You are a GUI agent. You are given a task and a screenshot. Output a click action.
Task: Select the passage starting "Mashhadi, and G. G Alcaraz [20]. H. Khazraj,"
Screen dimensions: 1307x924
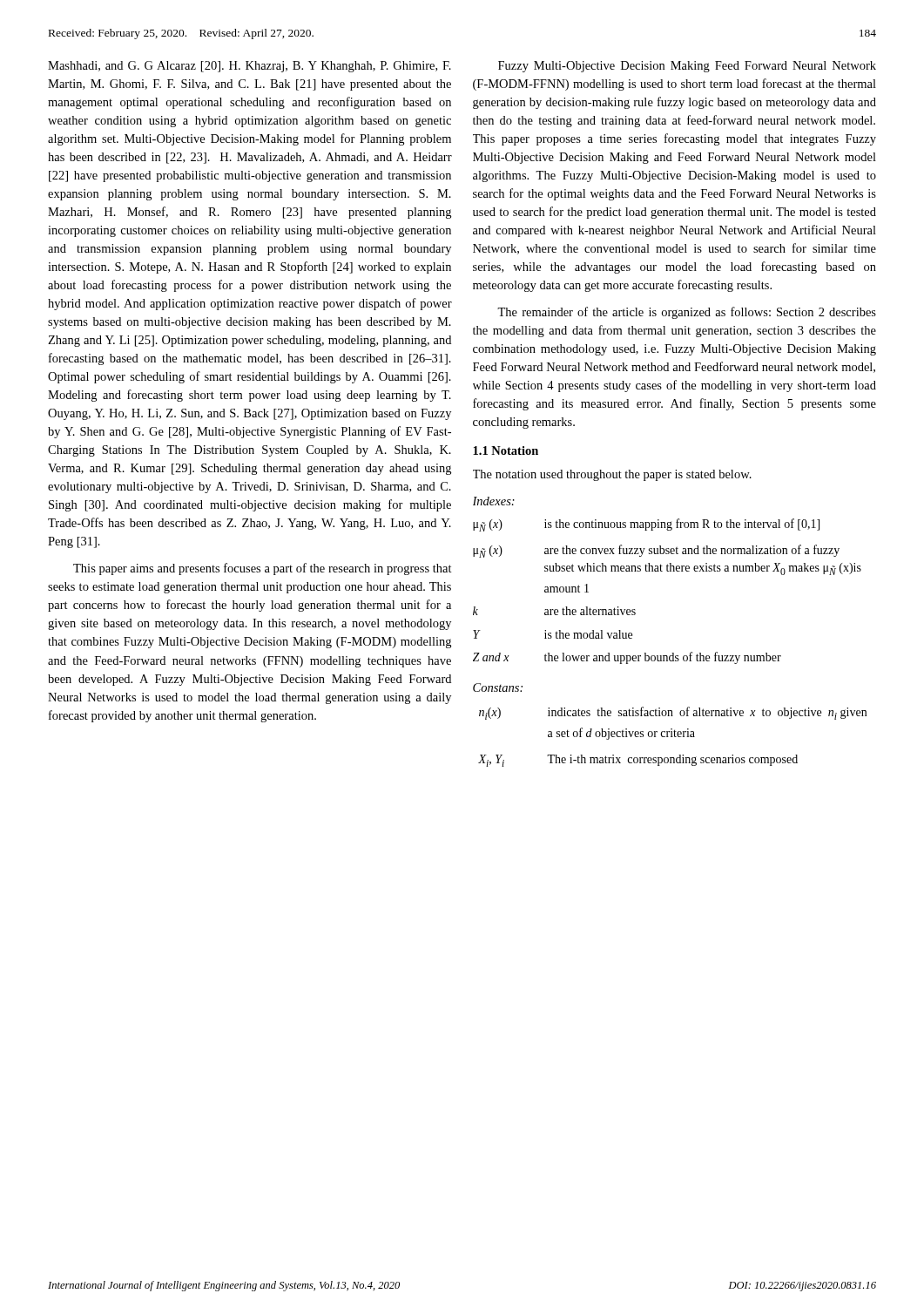(250, 304)
